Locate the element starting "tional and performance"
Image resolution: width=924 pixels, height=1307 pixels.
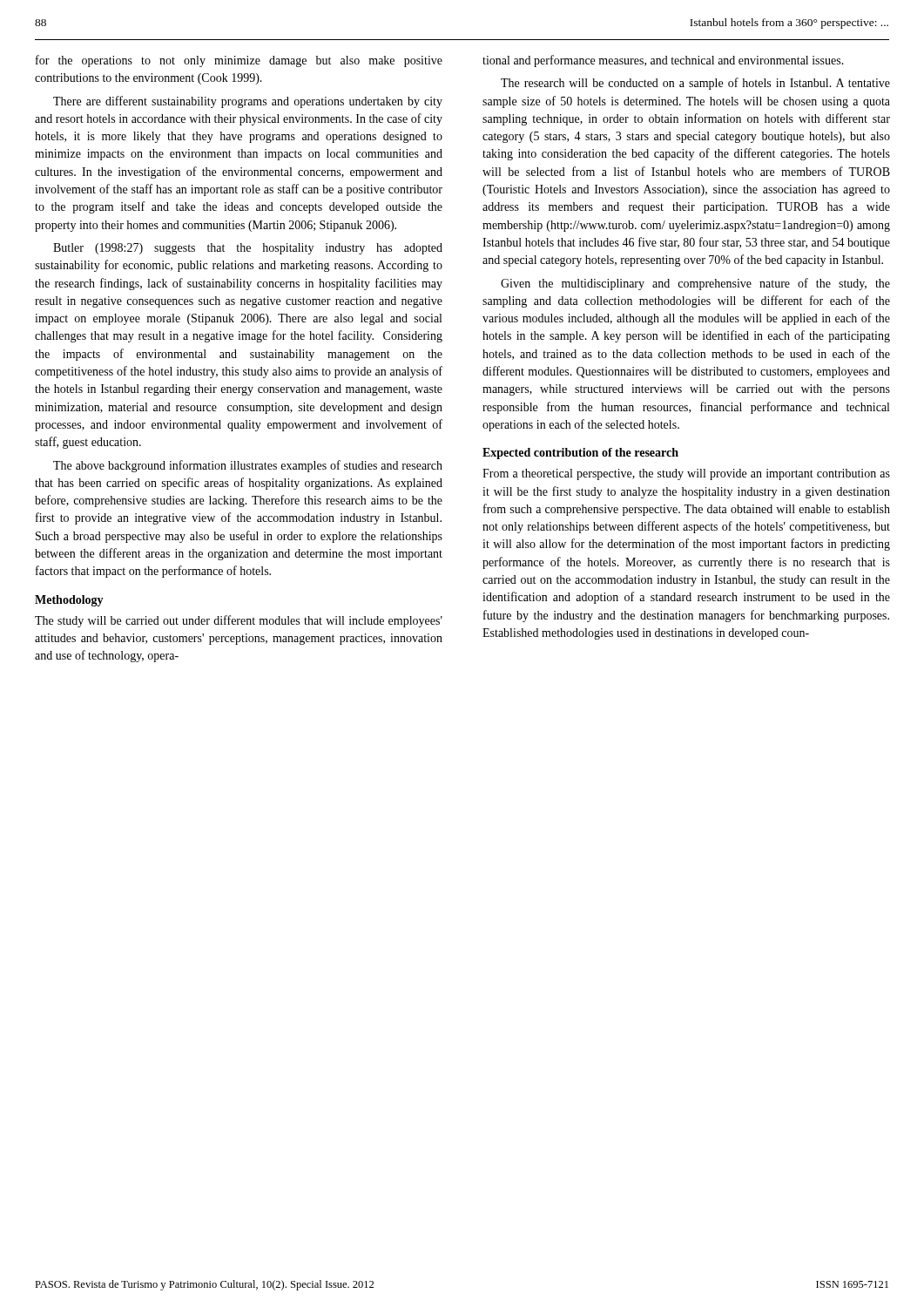(686, 243)
